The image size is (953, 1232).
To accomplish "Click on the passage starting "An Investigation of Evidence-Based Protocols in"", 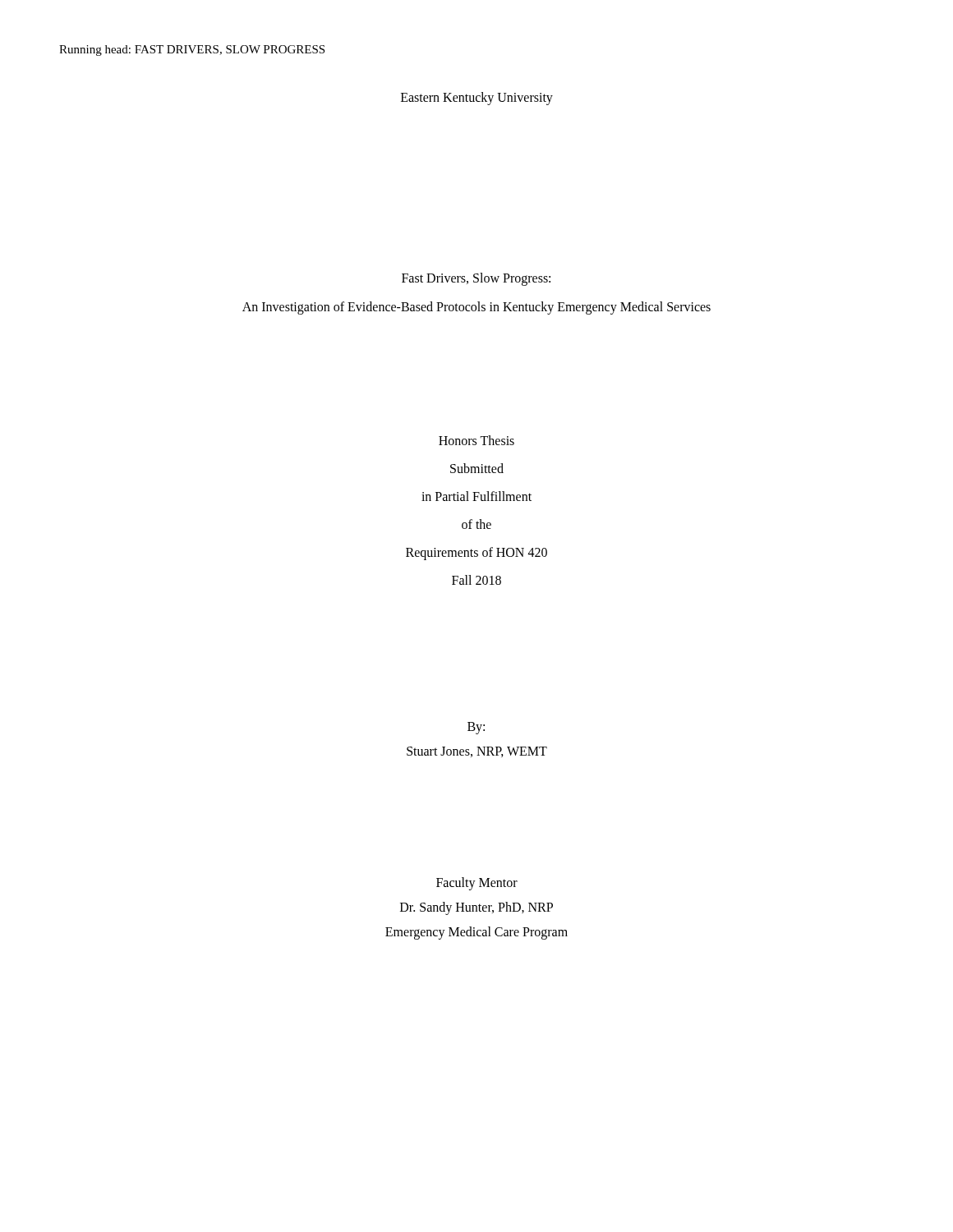I will pyautogui.click(x=476, y=307).
